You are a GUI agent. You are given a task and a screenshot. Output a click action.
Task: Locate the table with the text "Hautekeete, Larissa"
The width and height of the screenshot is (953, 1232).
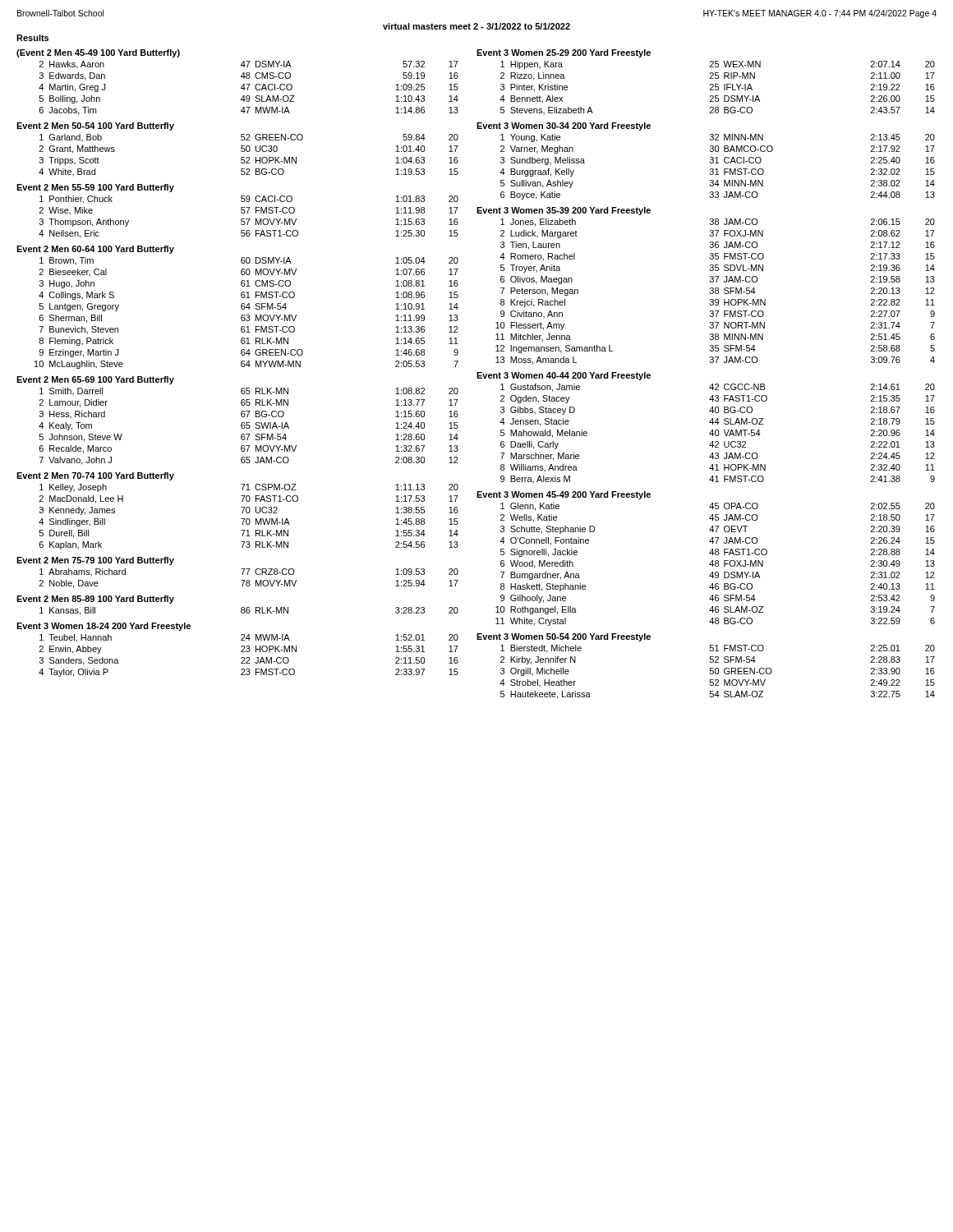pos(707,671)
